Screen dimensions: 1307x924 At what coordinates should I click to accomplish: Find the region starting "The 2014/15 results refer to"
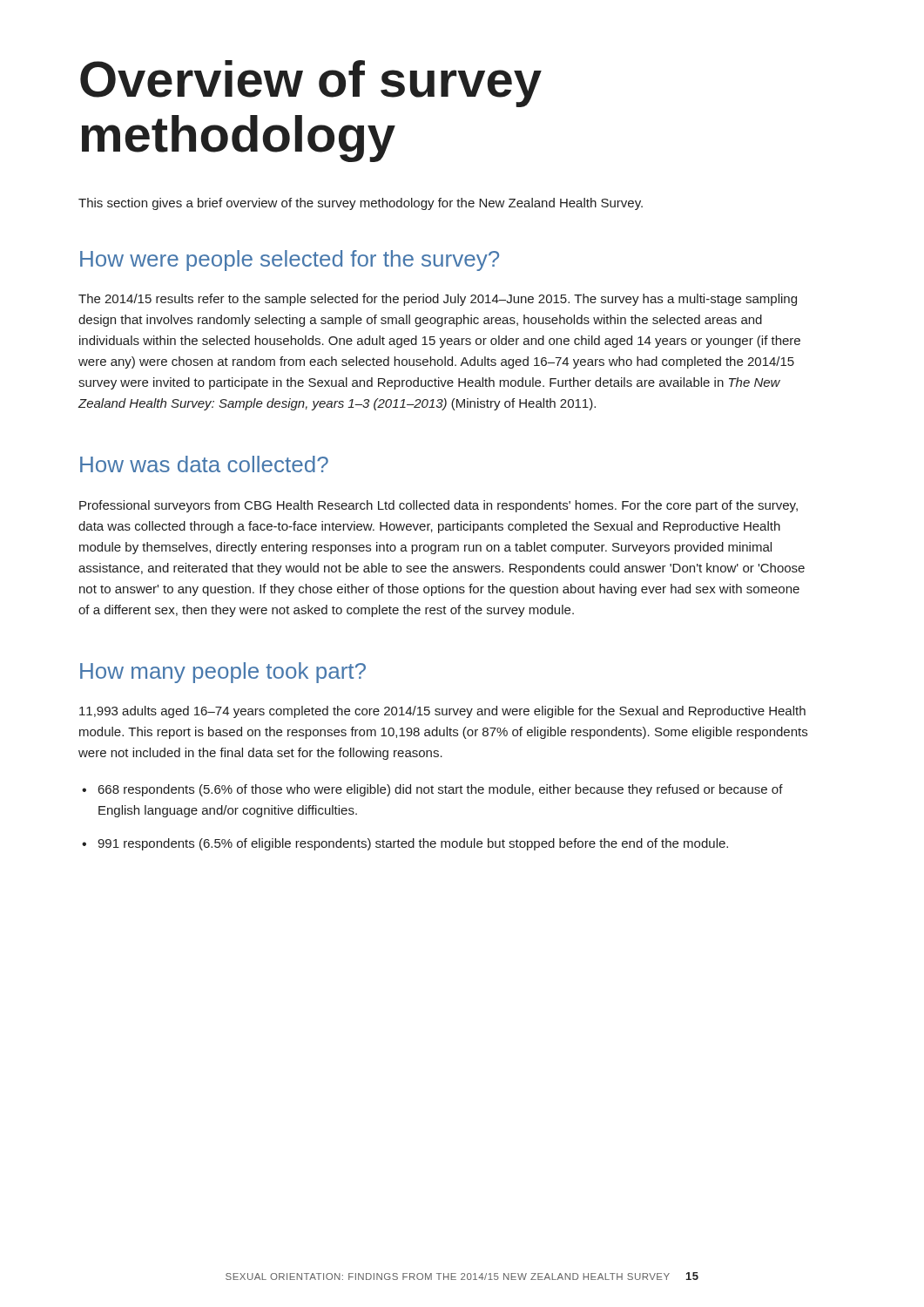(x=440, y=351)
